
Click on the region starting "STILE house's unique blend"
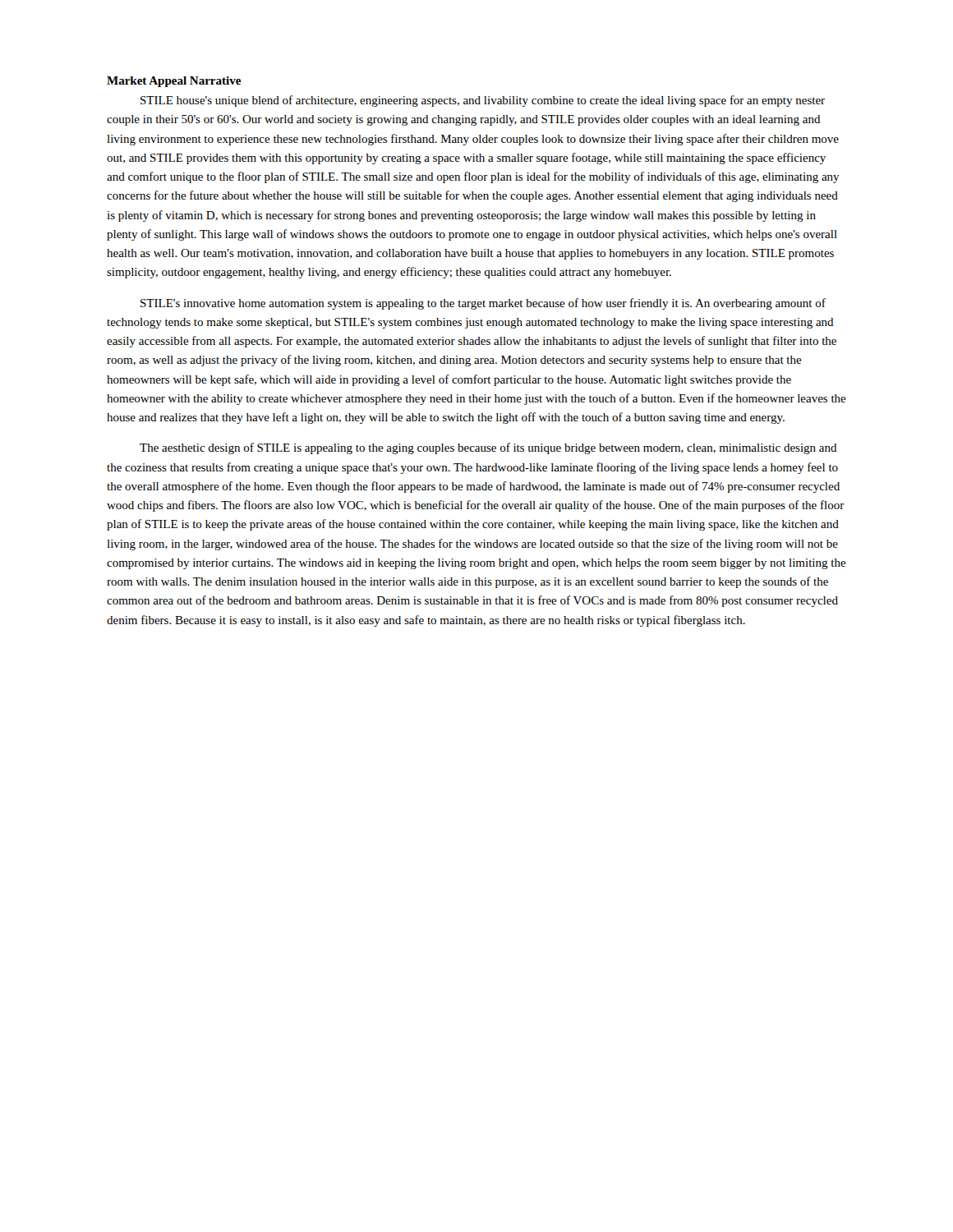(476, 187)
